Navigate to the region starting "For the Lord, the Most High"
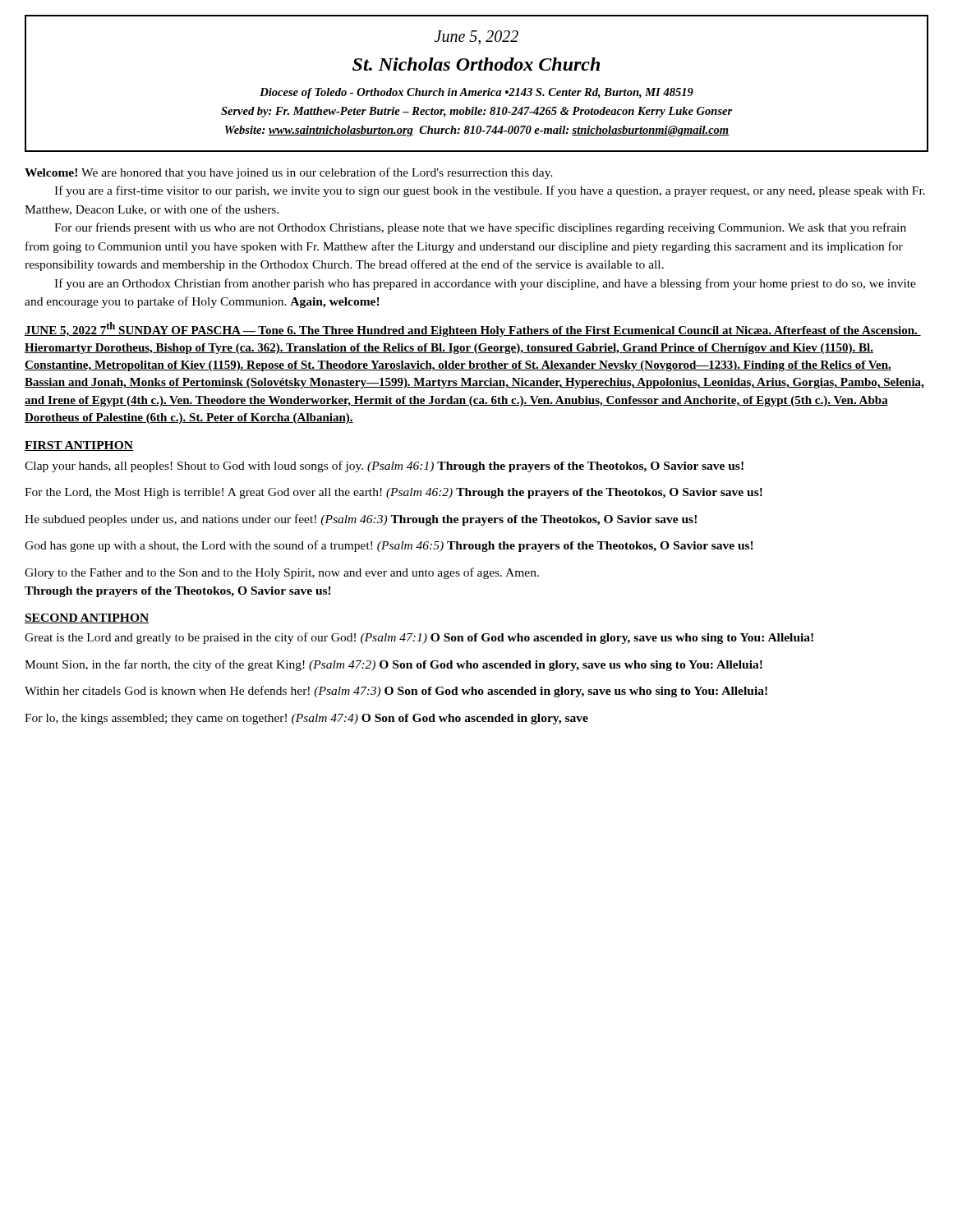This screenshot has height=1232, width=953. coord(476,492)
